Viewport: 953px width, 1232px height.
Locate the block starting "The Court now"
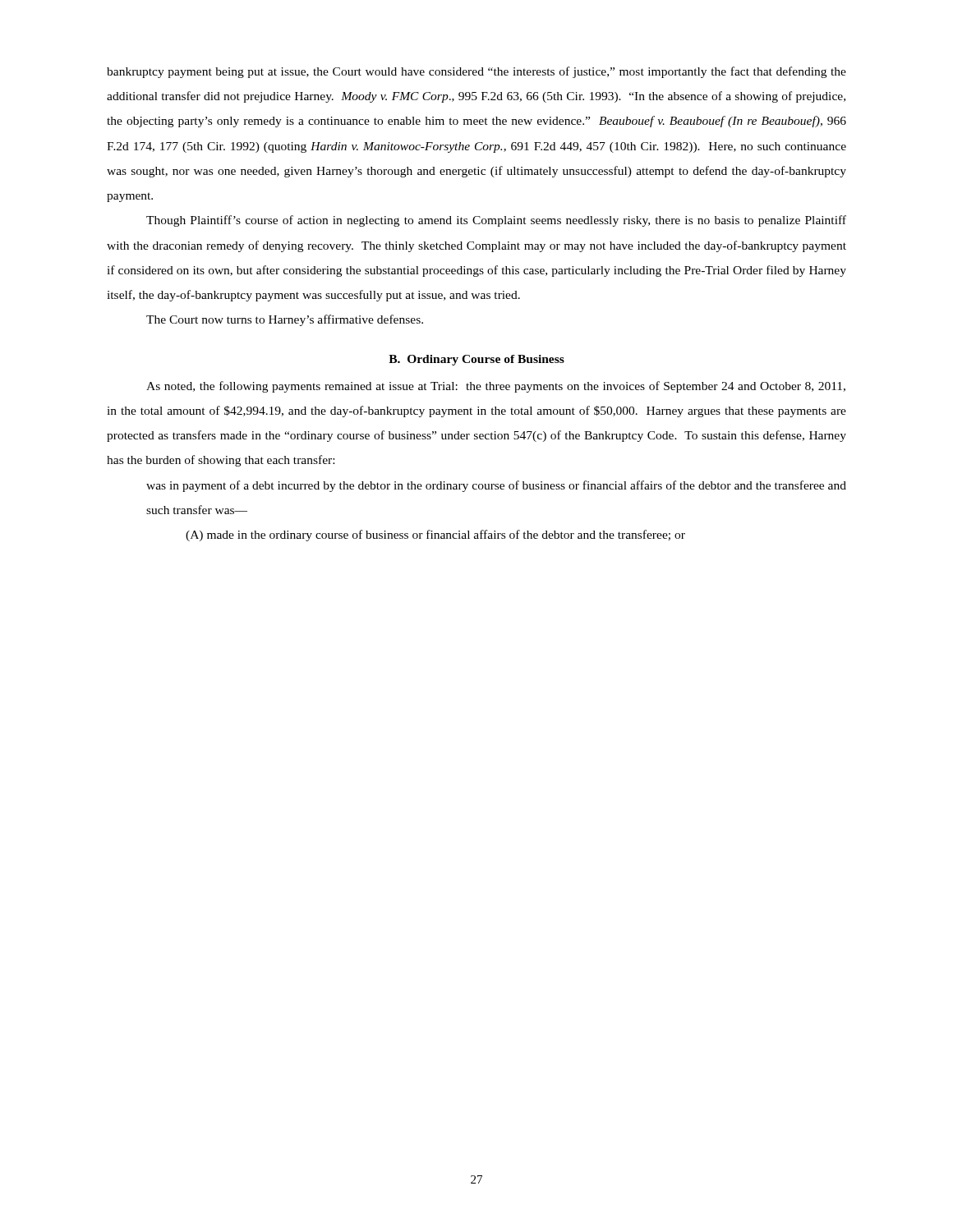tap(285, 320)
